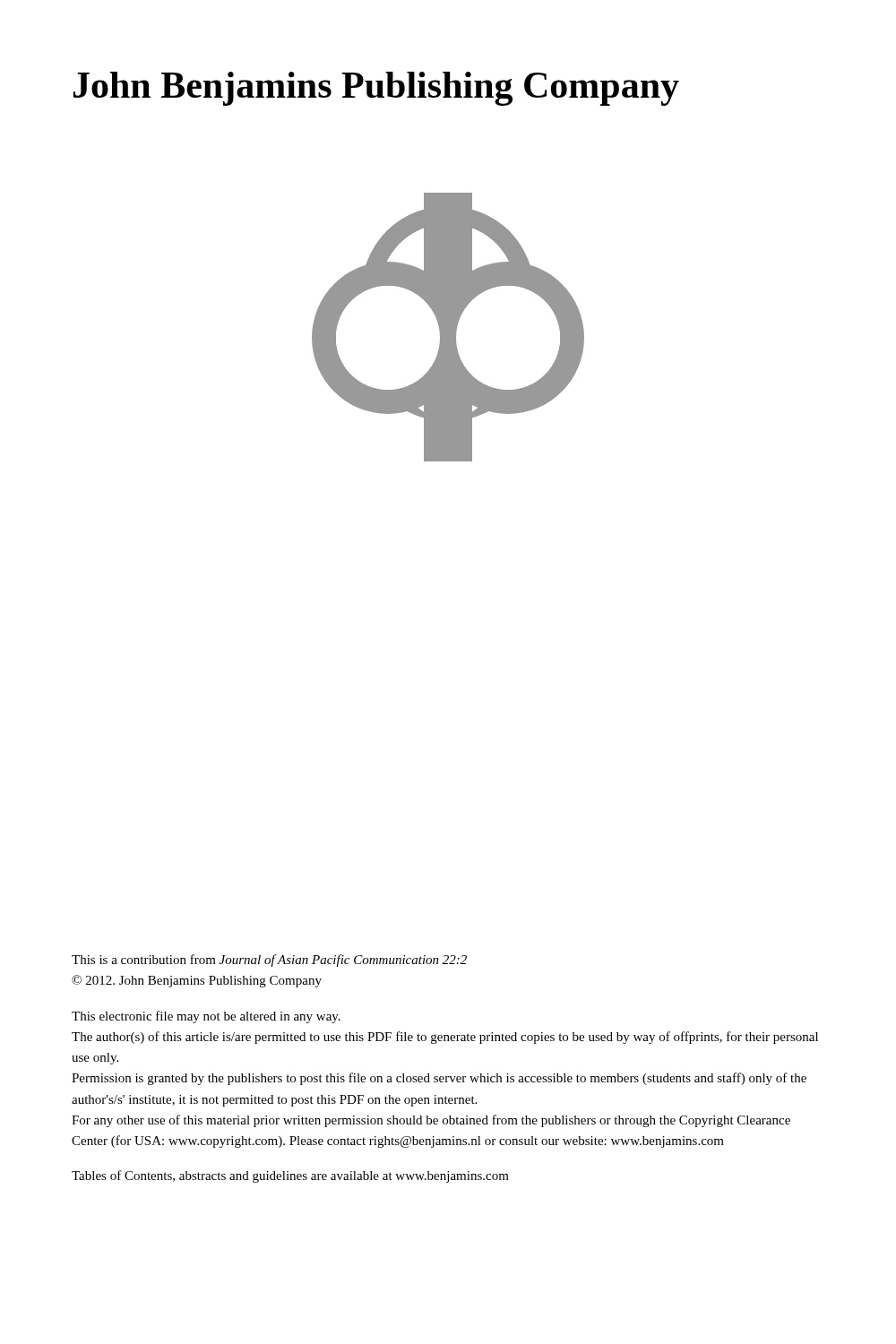Locate the text starting "John Benjamins Publishing"
896x1344 pixels.
[448, 85]
